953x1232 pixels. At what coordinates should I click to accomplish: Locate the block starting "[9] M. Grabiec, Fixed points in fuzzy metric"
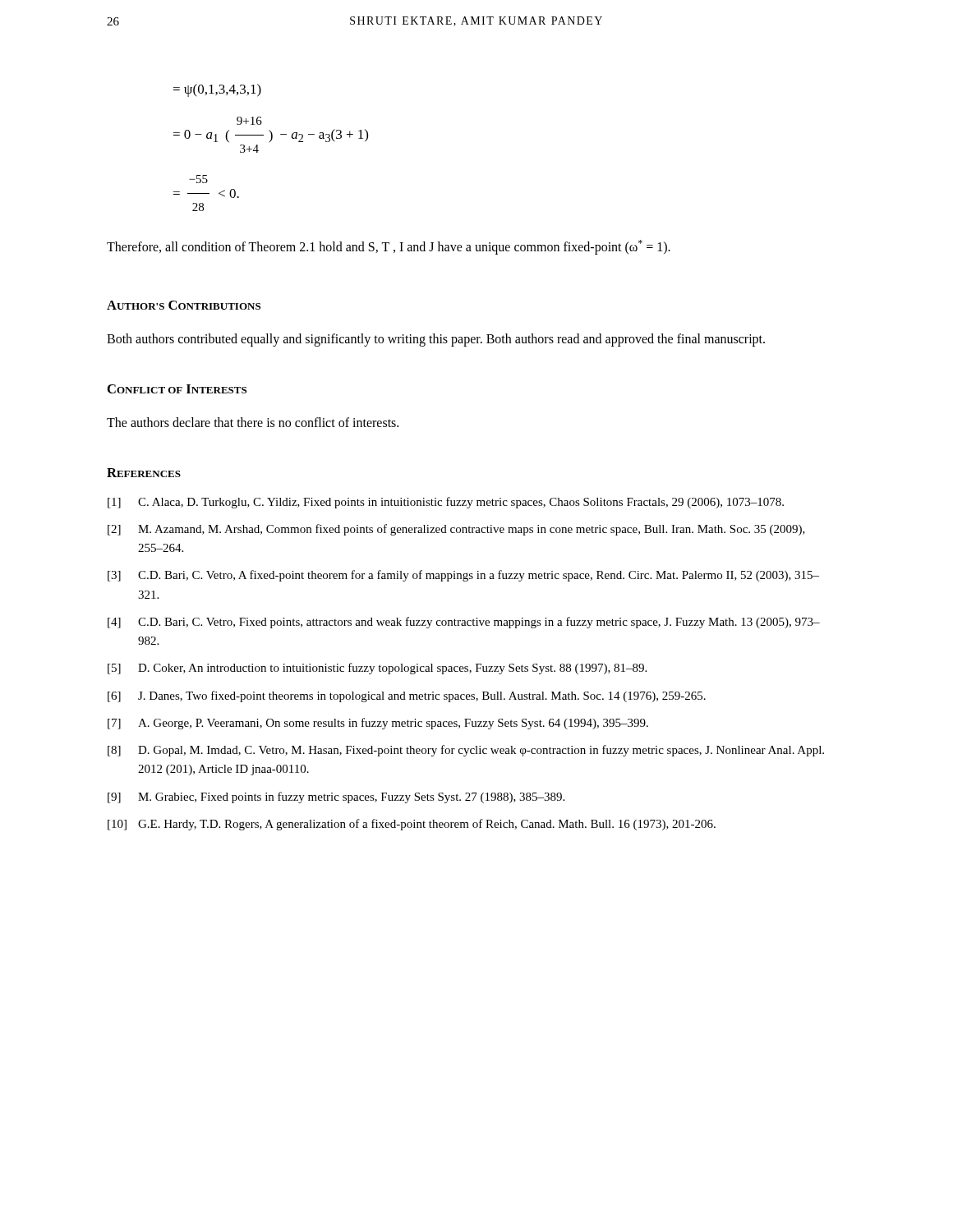468,797
